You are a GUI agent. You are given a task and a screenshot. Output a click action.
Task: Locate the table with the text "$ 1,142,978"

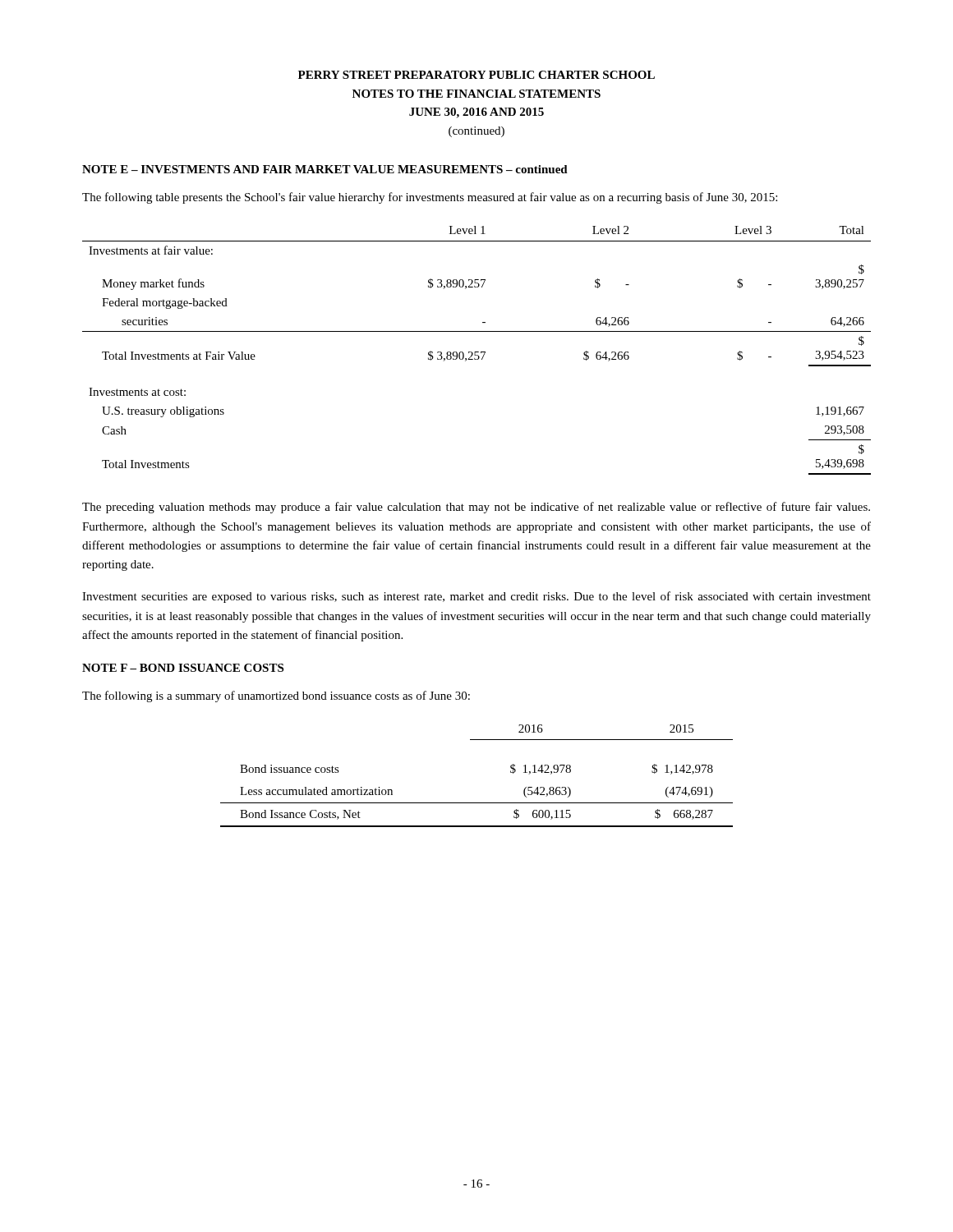476,773
